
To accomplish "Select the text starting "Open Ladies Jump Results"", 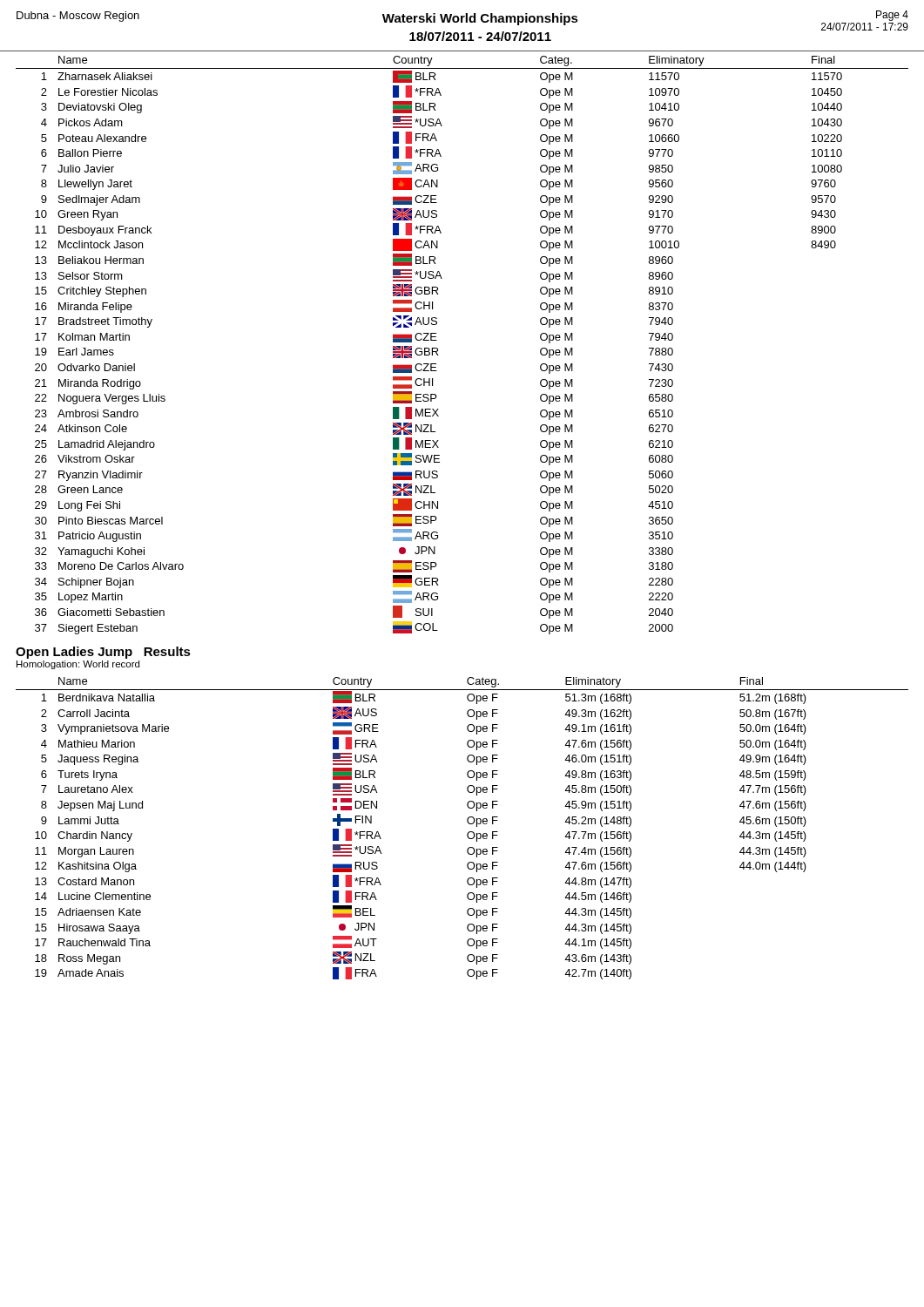I will pyautogui.click(x=103, y=651).
